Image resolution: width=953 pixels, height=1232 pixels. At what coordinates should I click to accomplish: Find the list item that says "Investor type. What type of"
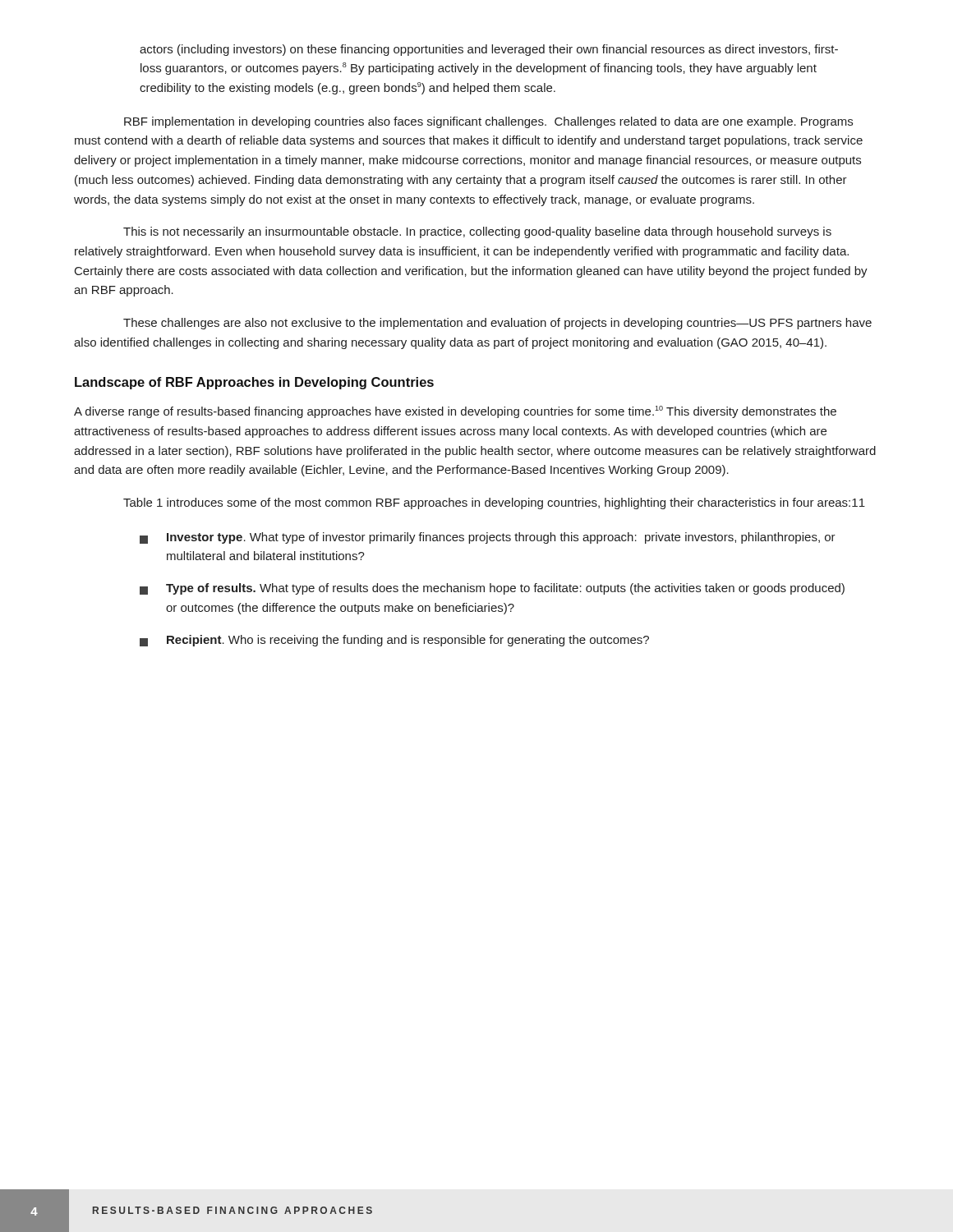click(497, 546)
